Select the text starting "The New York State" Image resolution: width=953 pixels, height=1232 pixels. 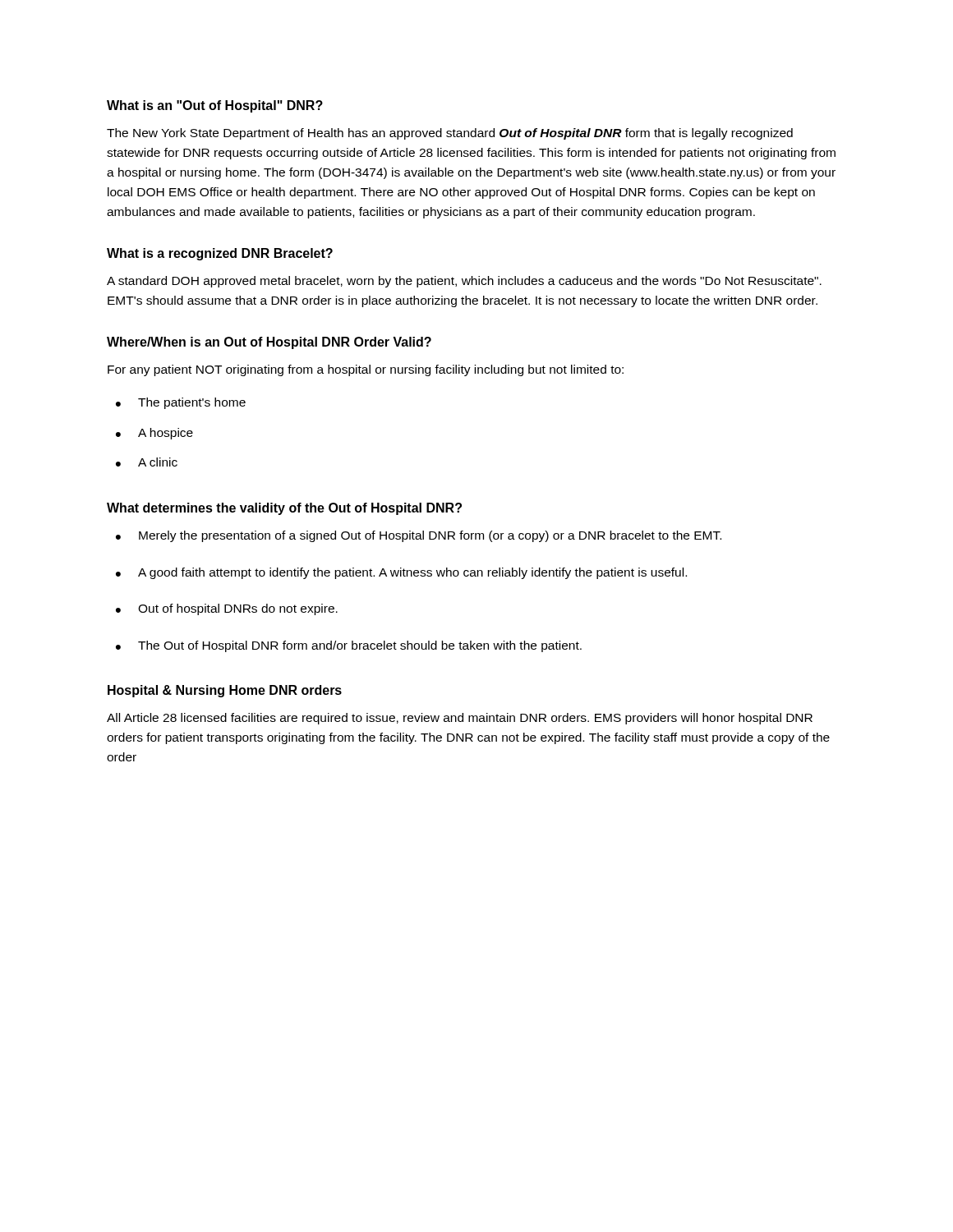472,172
